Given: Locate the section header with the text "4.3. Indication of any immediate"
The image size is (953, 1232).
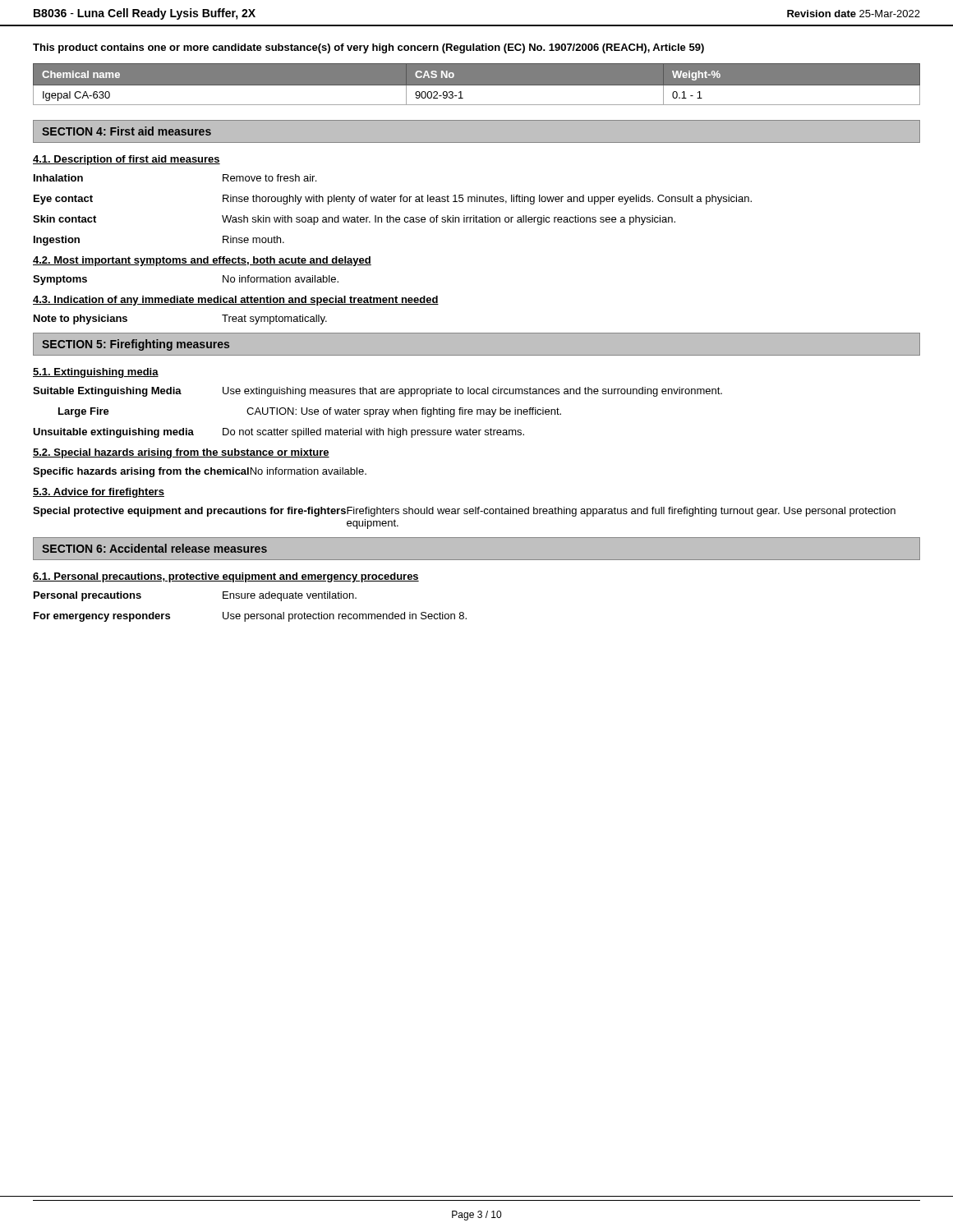Looking at the screenshot, I should pos(236,299).
